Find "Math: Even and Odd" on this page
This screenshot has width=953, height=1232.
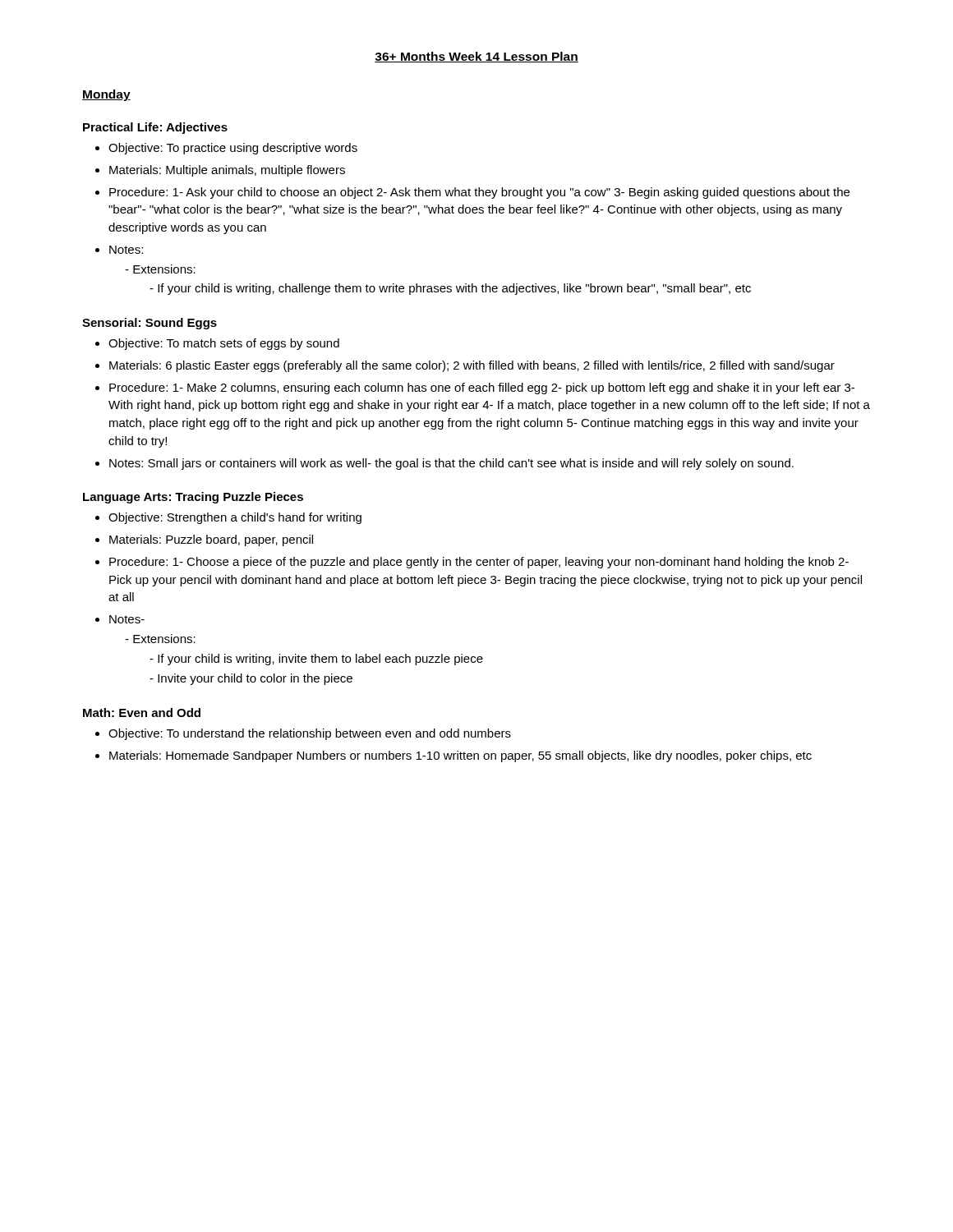(142, 713)
